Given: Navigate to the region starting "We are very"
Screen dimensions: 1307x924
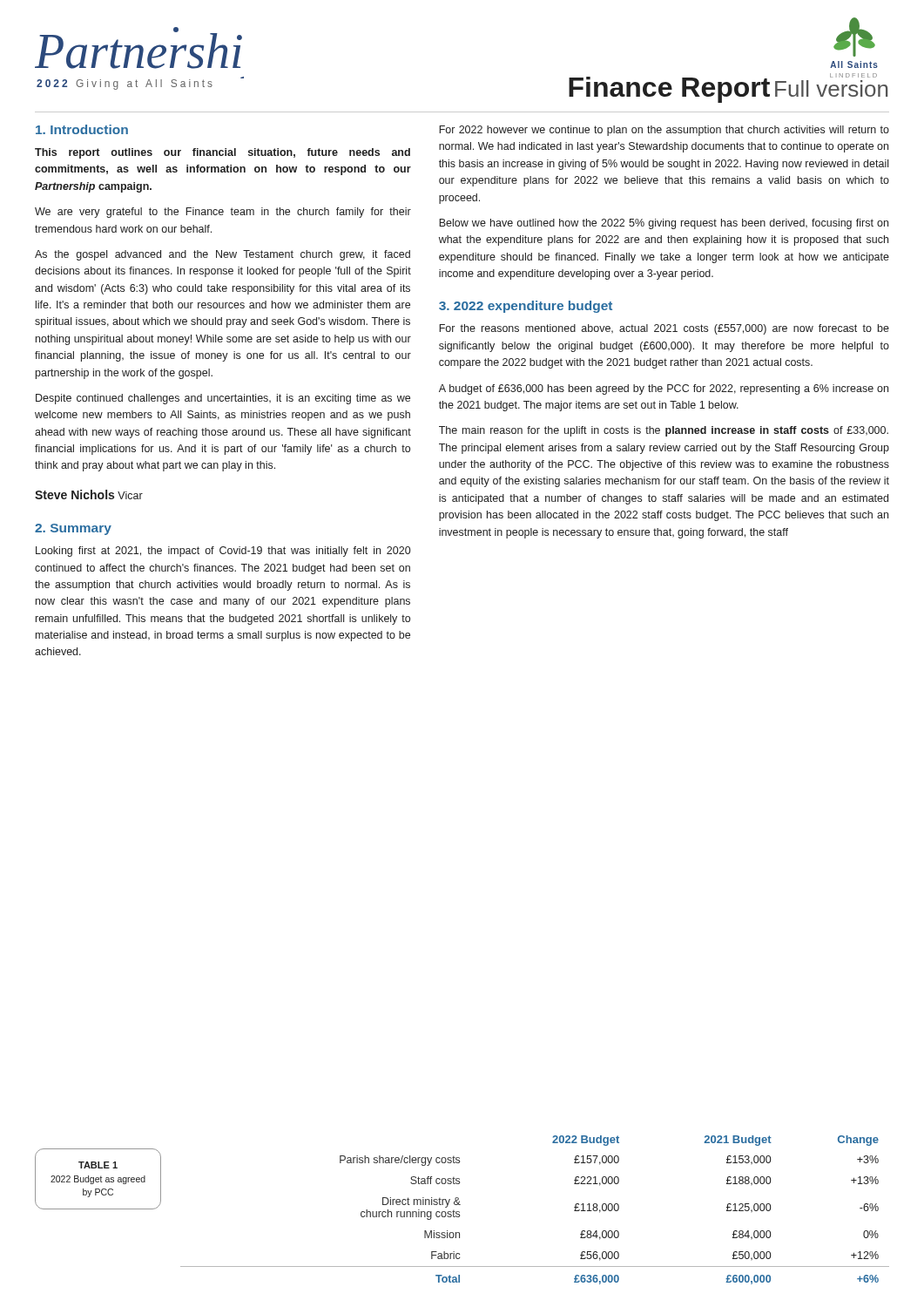Looking at the screenshot, I should click(223, 221).
